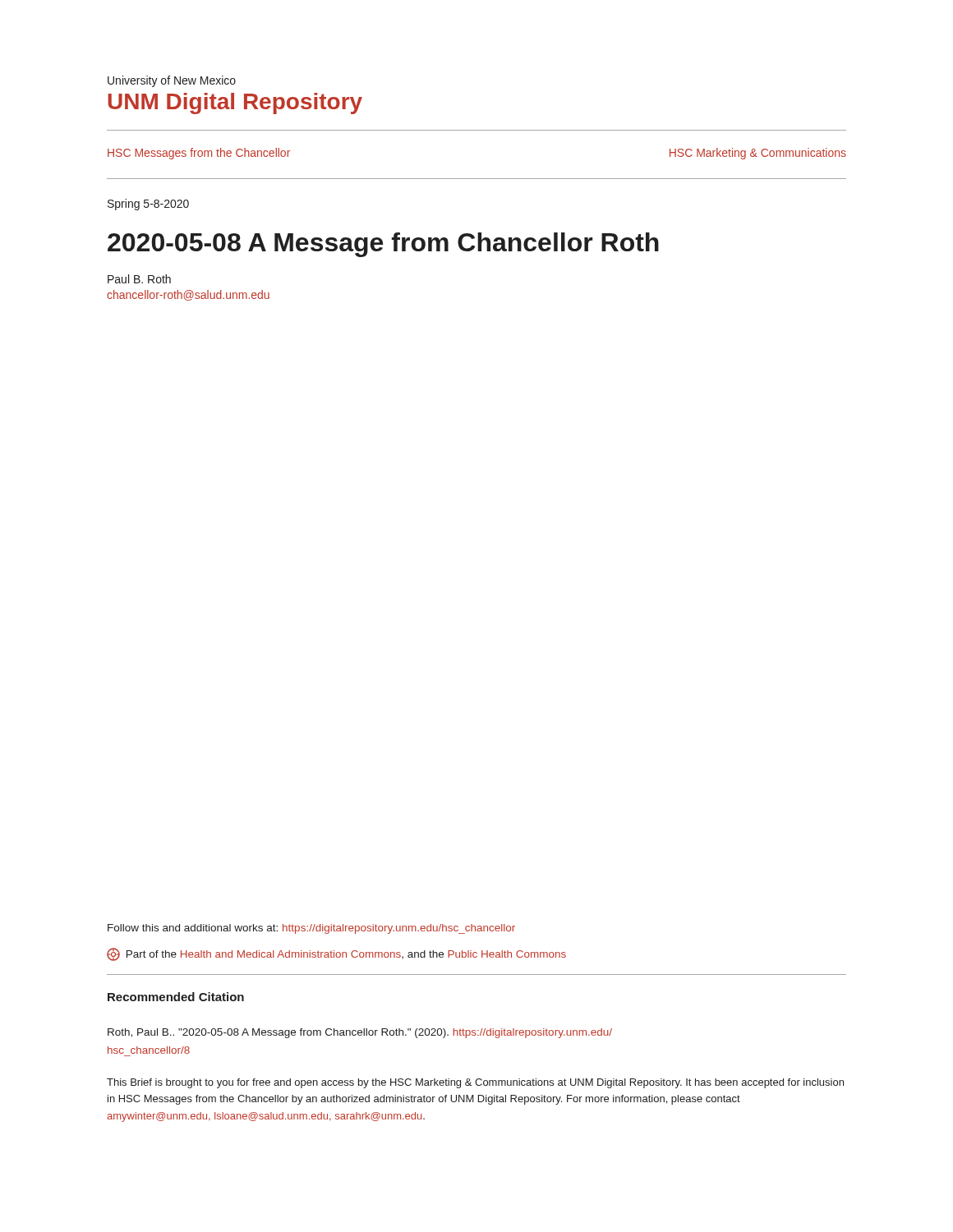Locate the text "Paul B. Roth chancellor-roth@salud.unm.edu"
The width and height of the screenshot is (953, 1232).
139,279
